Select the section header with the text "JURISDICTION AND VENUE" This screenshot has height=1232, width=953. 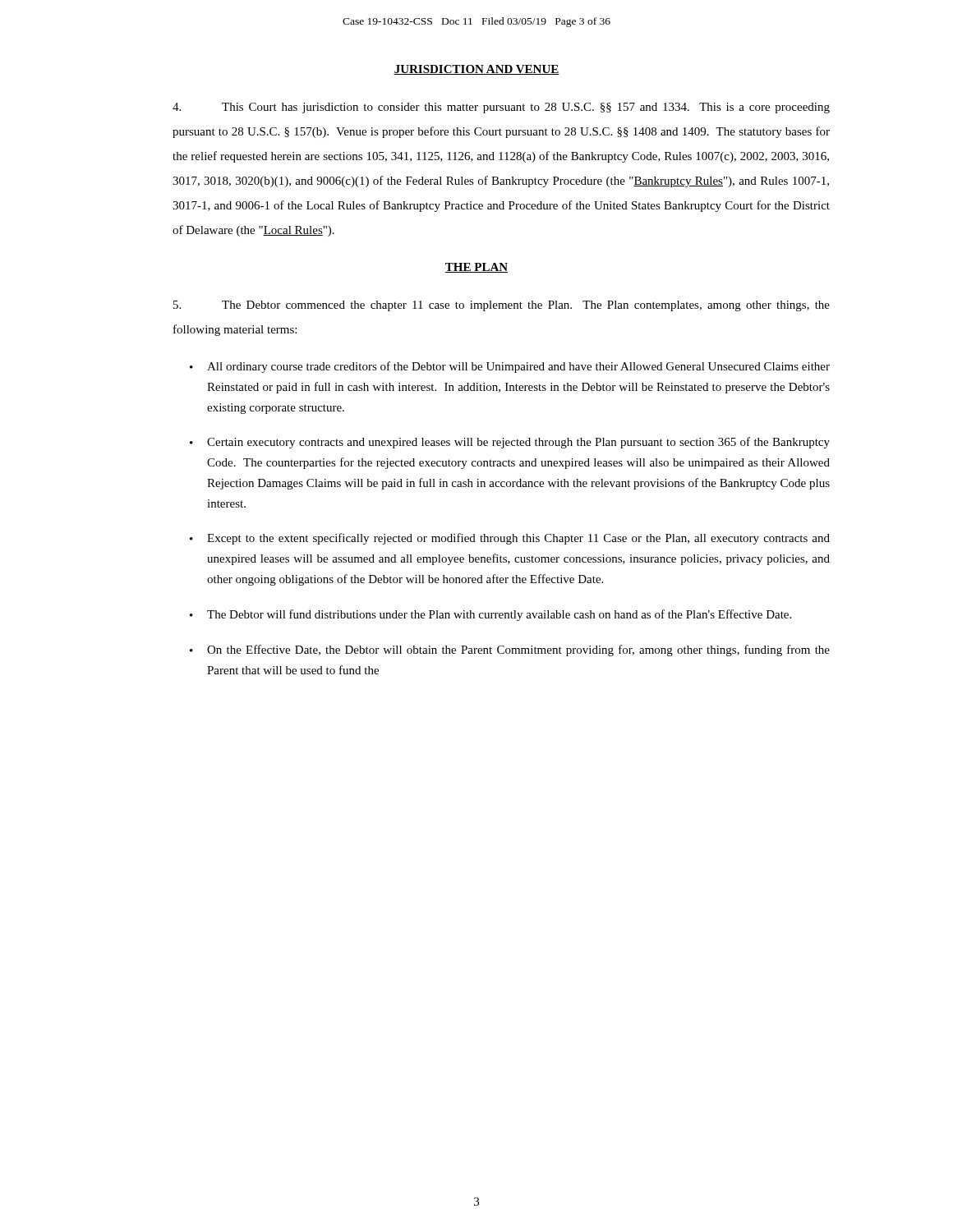click(x=476, y=69)
